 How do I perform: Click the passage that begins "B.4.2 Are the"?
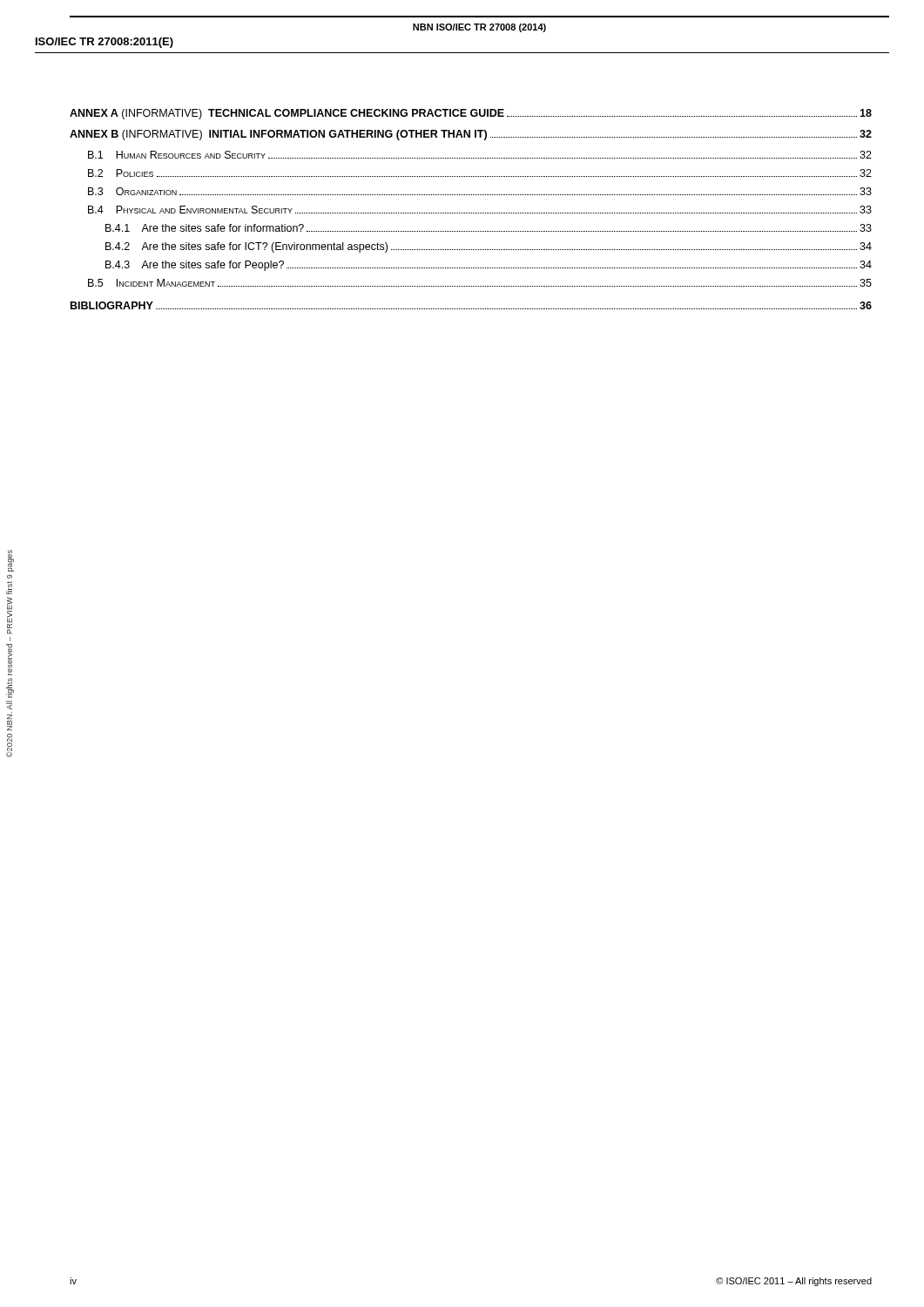pyautogui.click(x=488, y=247)
